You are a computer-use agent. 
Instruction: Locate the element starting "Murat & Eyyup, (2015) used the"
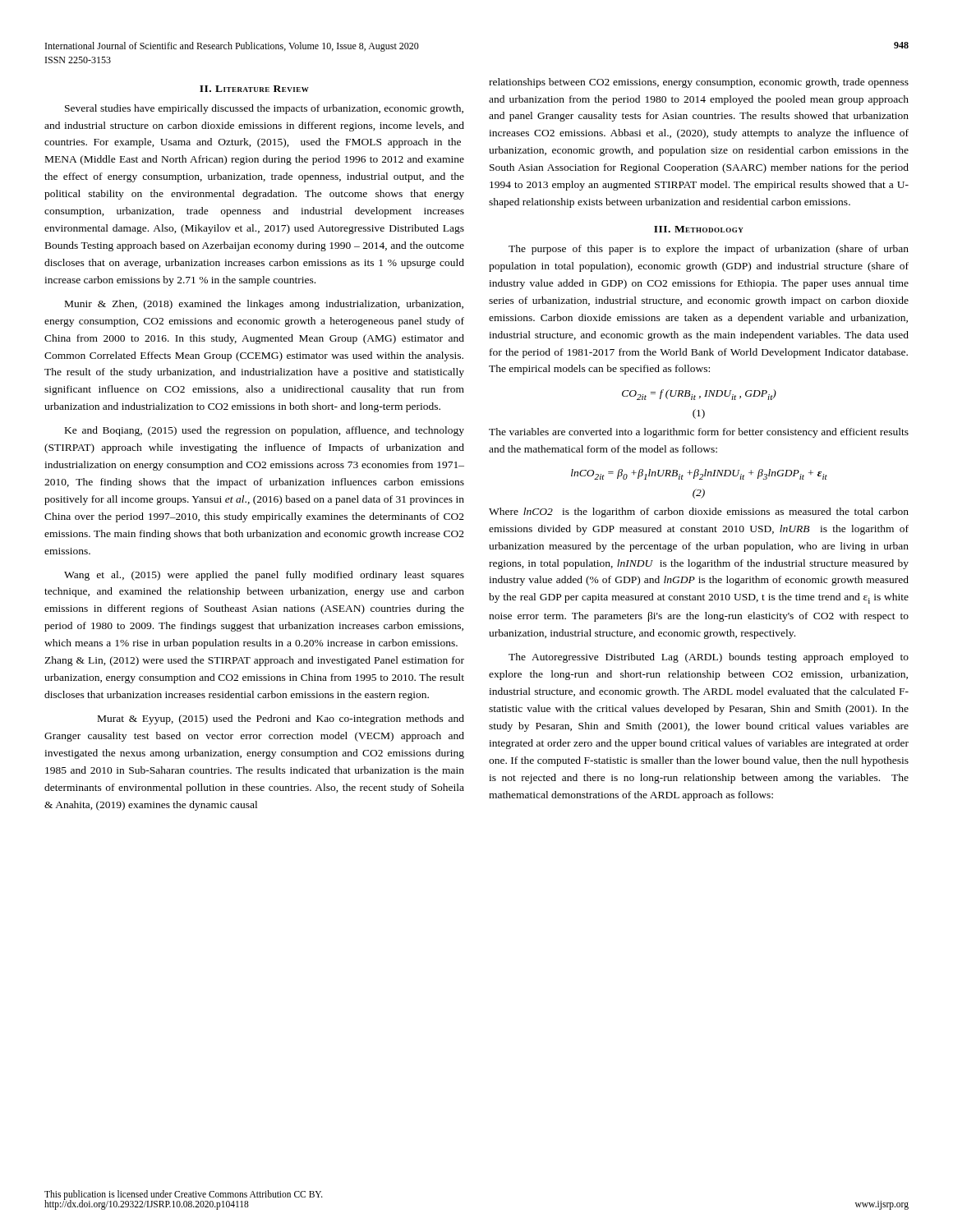254,762
